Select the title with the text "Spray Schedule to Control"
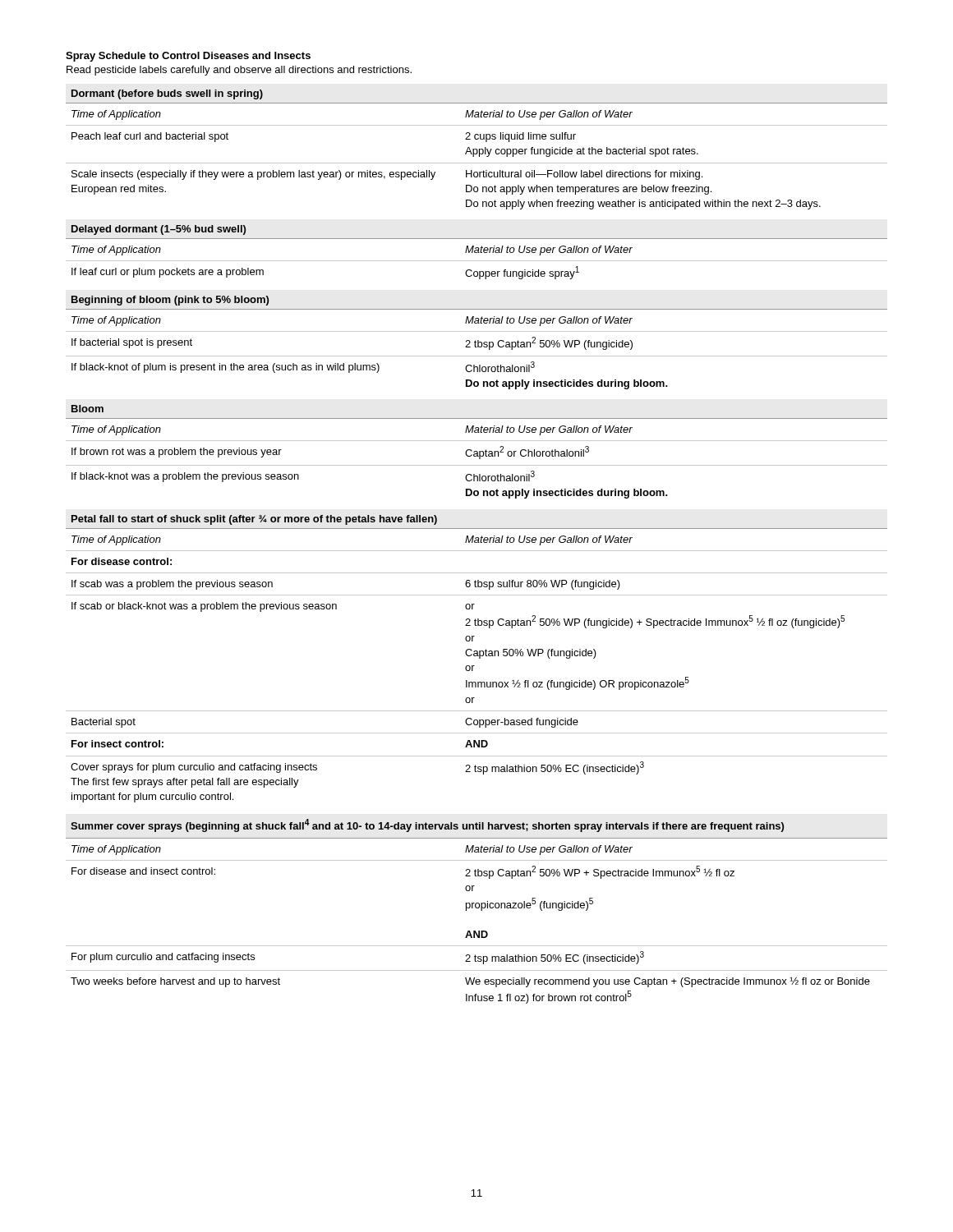 [x=188, y=55]
